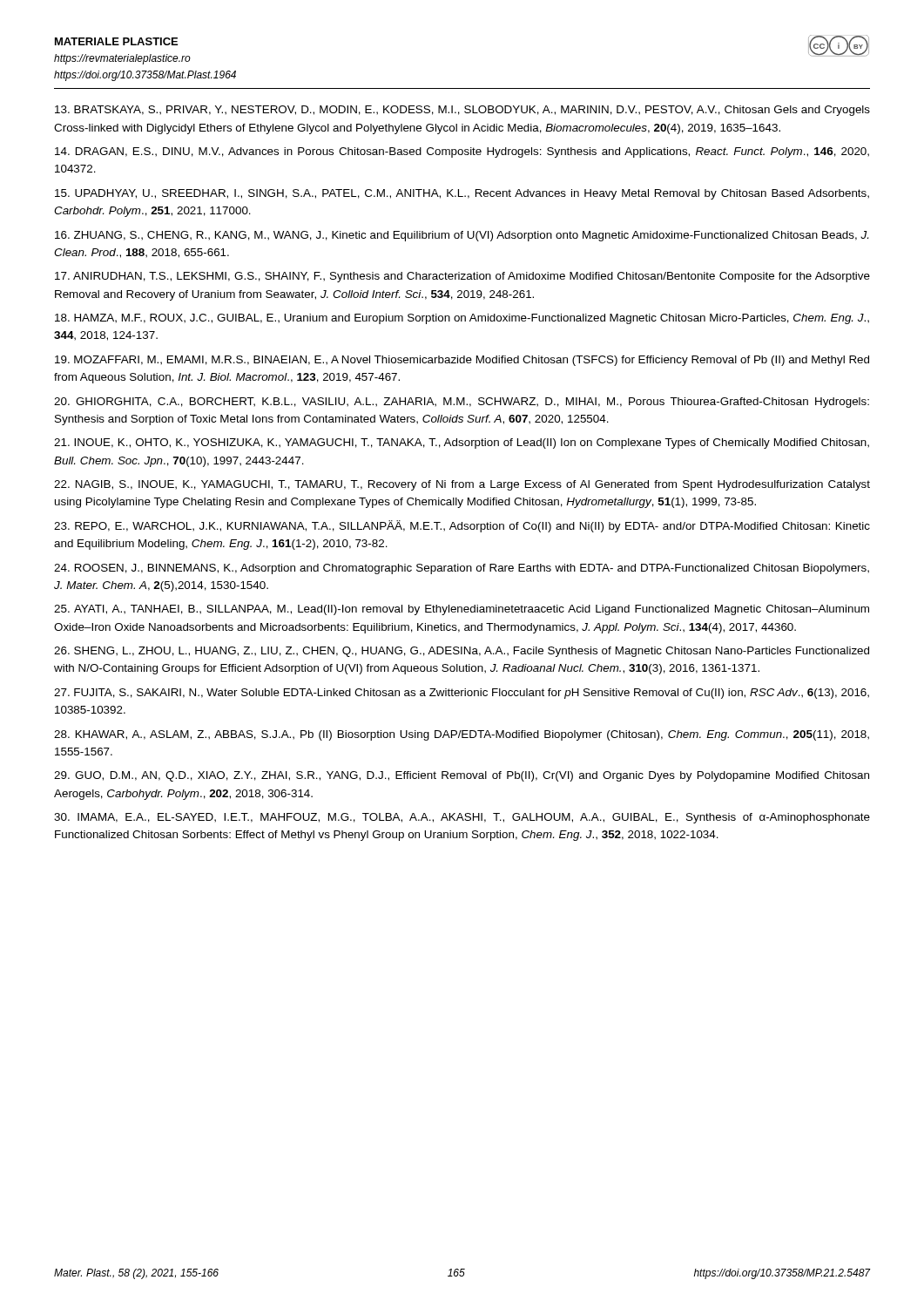Select the list item with the text "15. UPADHYAY, U.,"
This screenshot has height=1307, width=924.
(x=462, y=202)
